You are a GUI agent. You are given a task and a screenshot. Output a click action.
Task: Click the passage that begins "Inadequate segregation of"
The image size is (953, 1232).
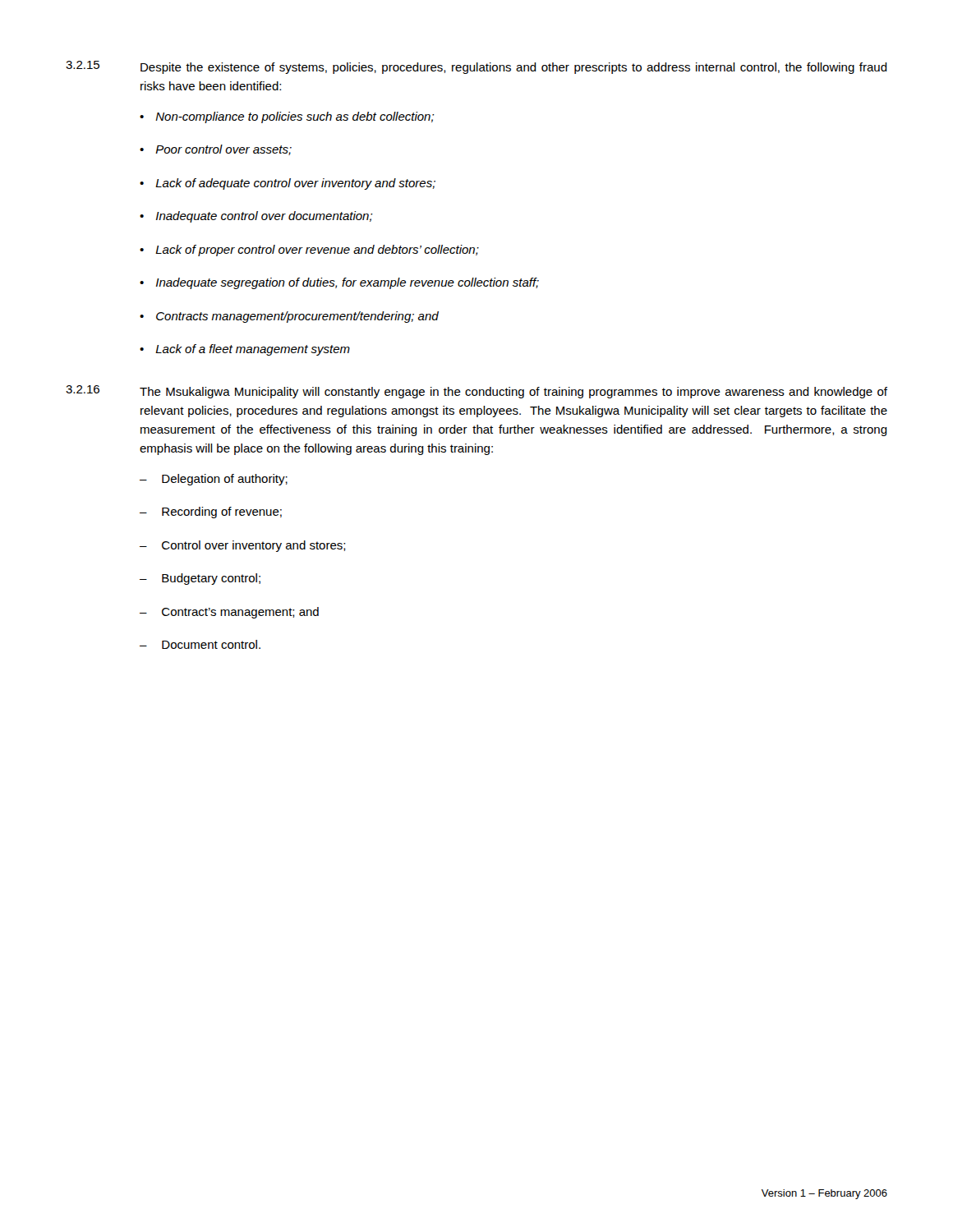pos(347,283)
